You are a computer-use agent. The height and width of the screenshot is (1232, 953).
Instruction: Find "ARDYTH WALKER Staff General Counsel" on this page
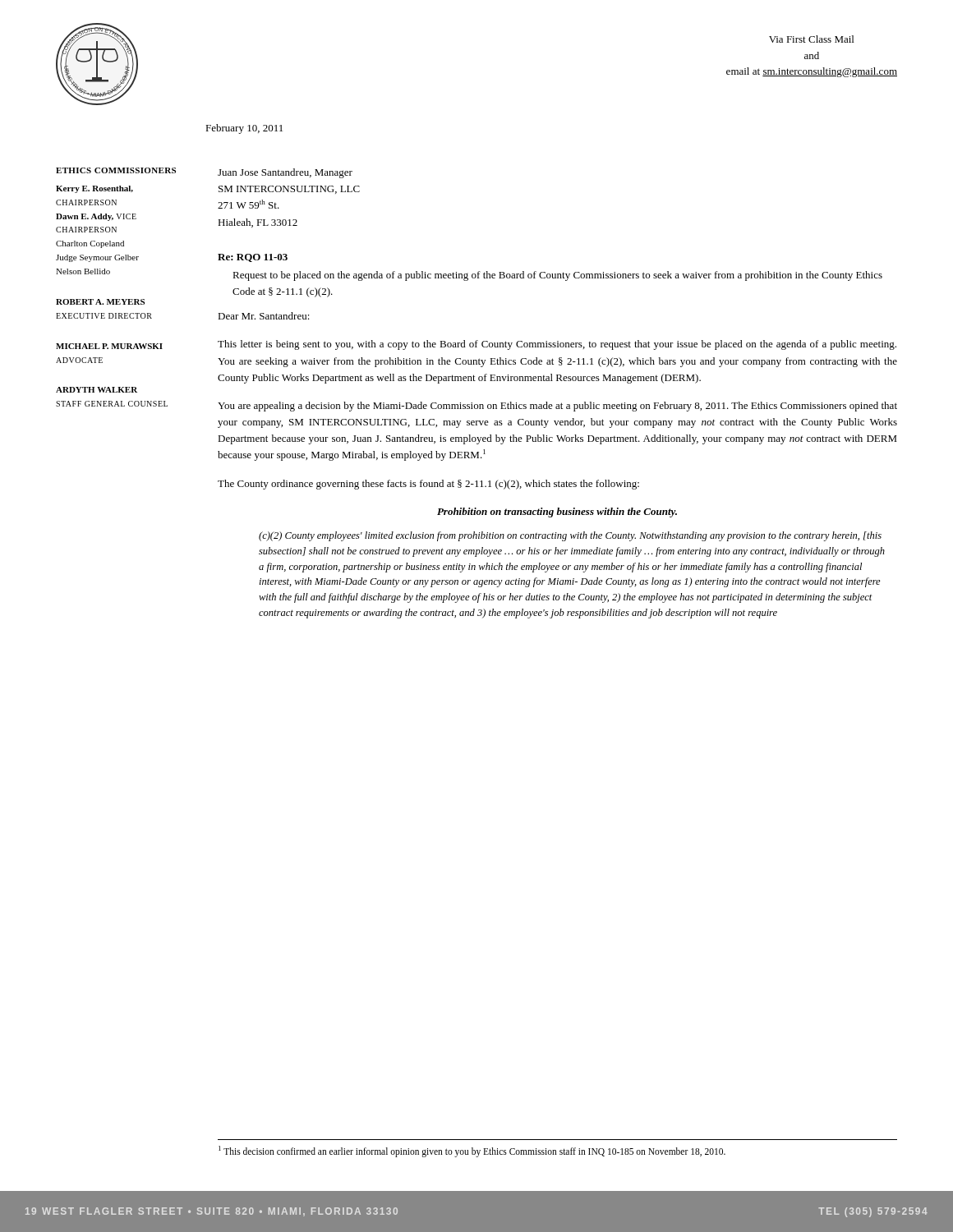pyautogui.click(x=112, y=396)
